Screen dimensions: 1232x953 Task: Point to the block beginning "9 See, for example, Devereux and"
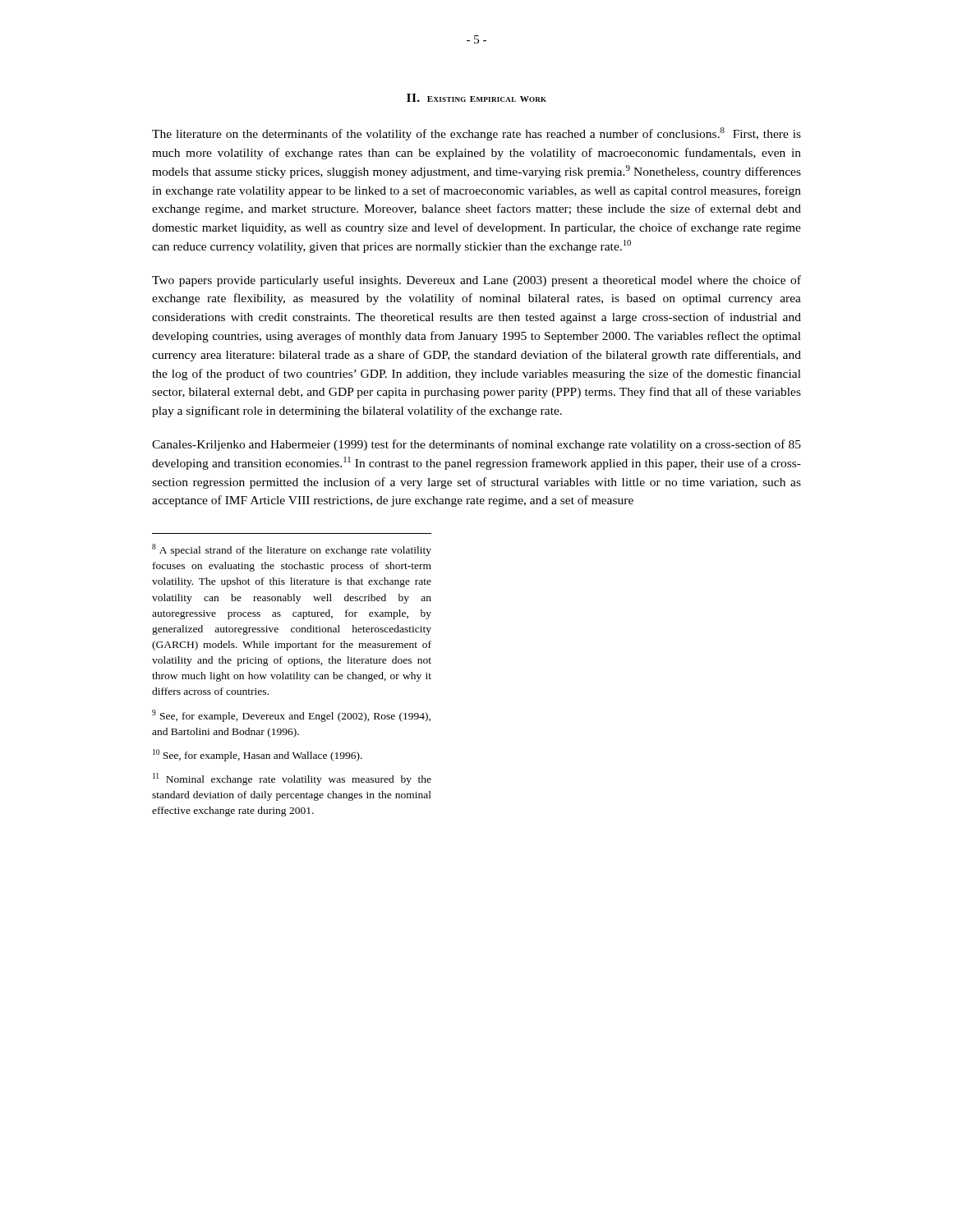292,723
